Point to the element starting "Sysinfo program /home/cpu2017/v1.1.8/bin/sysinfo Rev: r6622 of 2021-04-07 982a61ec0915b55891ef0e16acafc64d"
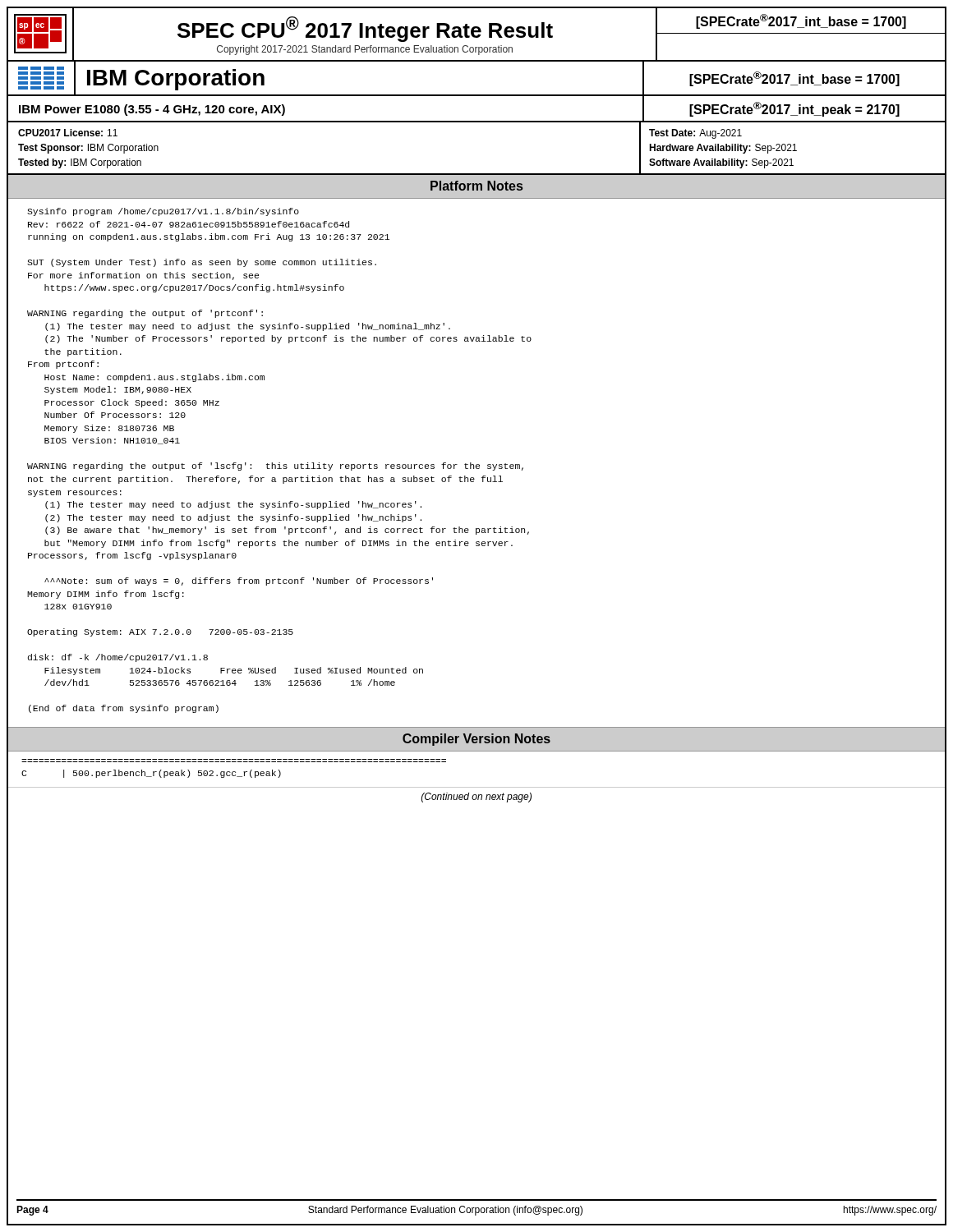This screenshot has width=953, height=1232. 277,460
